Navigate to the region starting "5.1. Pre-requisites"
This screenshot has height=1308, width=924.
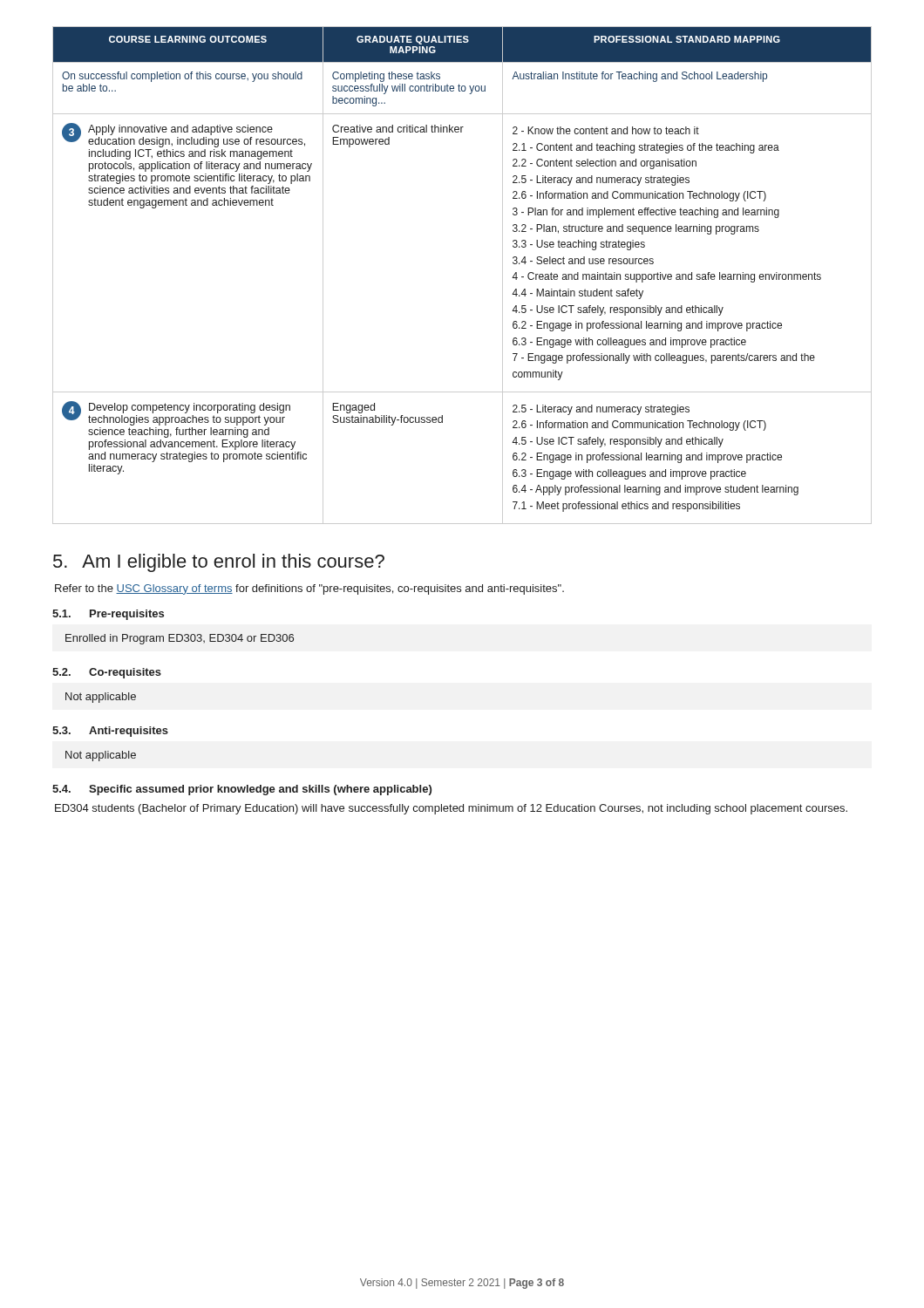[108, 613]
